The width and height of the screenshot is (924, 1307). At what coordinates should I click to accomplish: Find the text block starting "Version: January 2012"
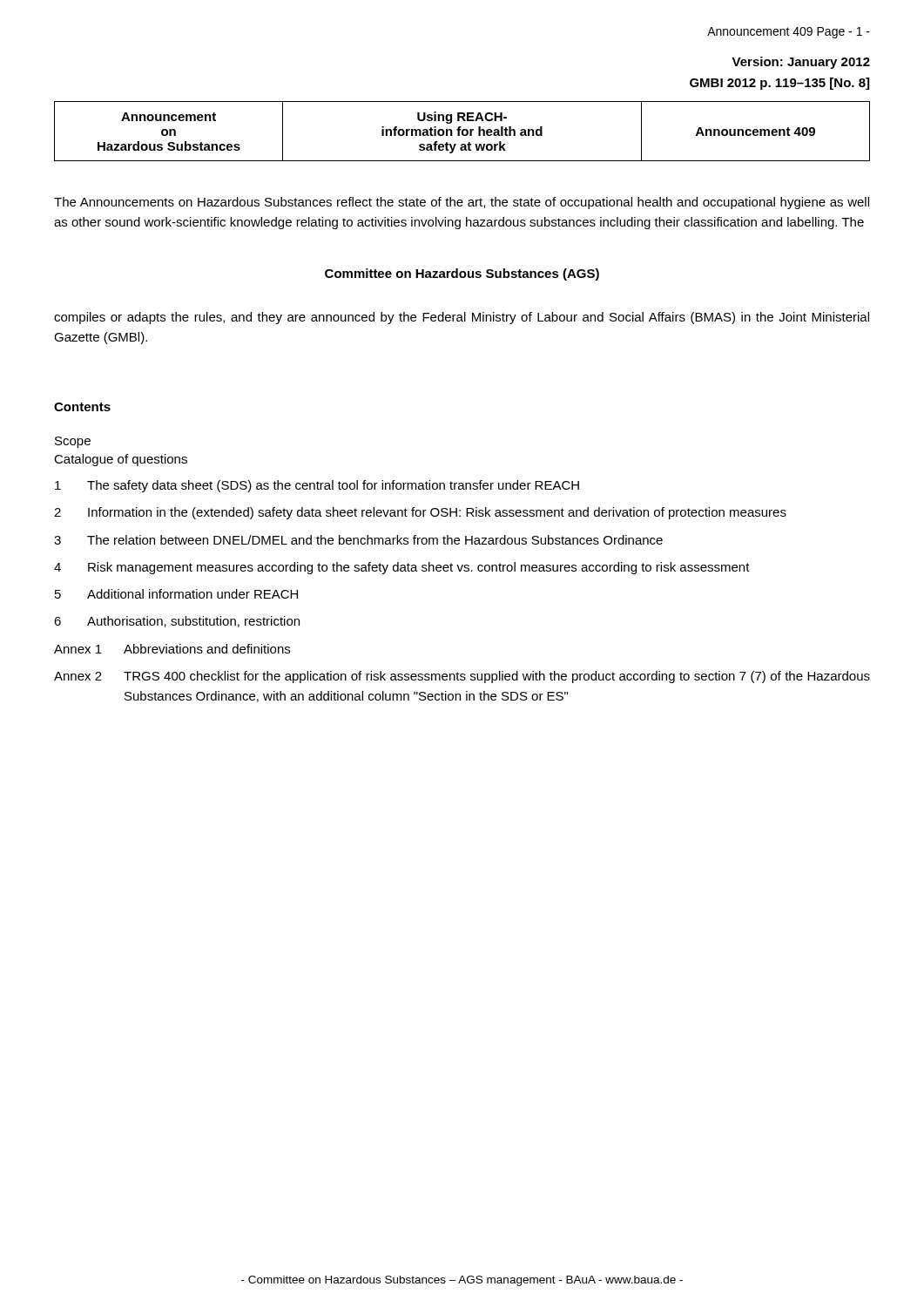(801, 61)
